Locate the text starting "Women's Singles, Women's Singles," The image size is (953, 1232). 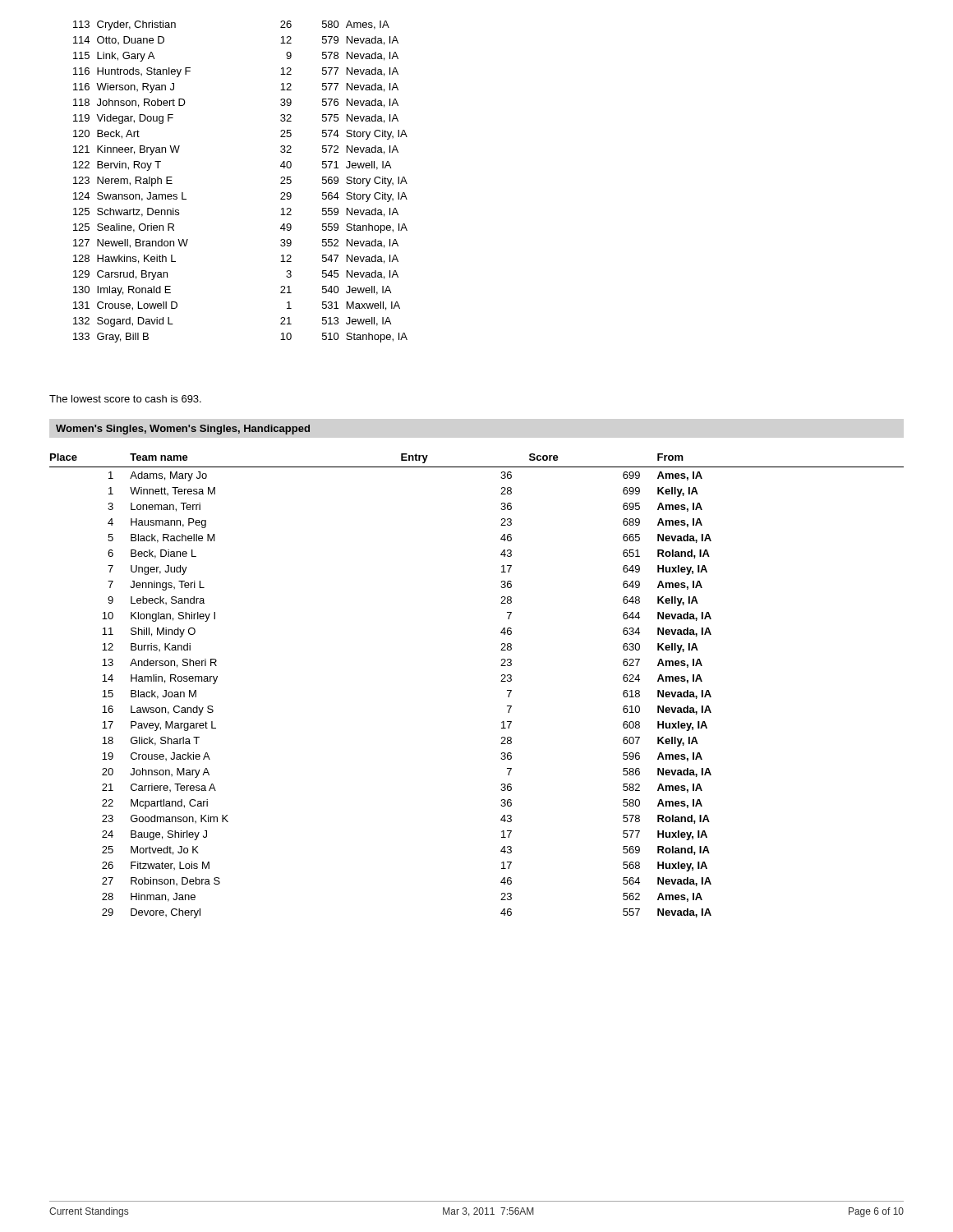click(x=183, y=428)
